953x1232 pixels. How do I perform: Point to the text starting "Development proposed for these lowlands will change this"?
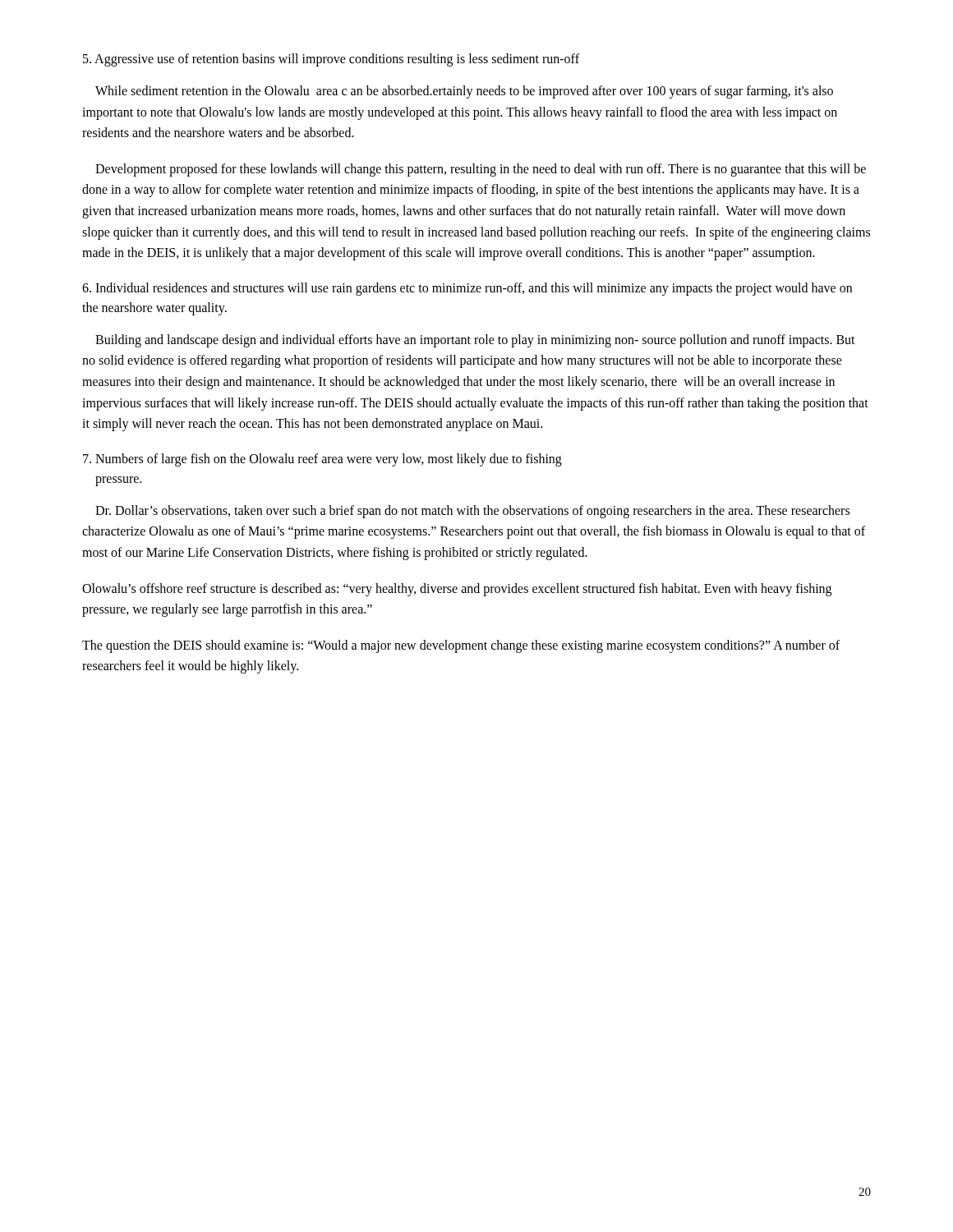point(476,211)
